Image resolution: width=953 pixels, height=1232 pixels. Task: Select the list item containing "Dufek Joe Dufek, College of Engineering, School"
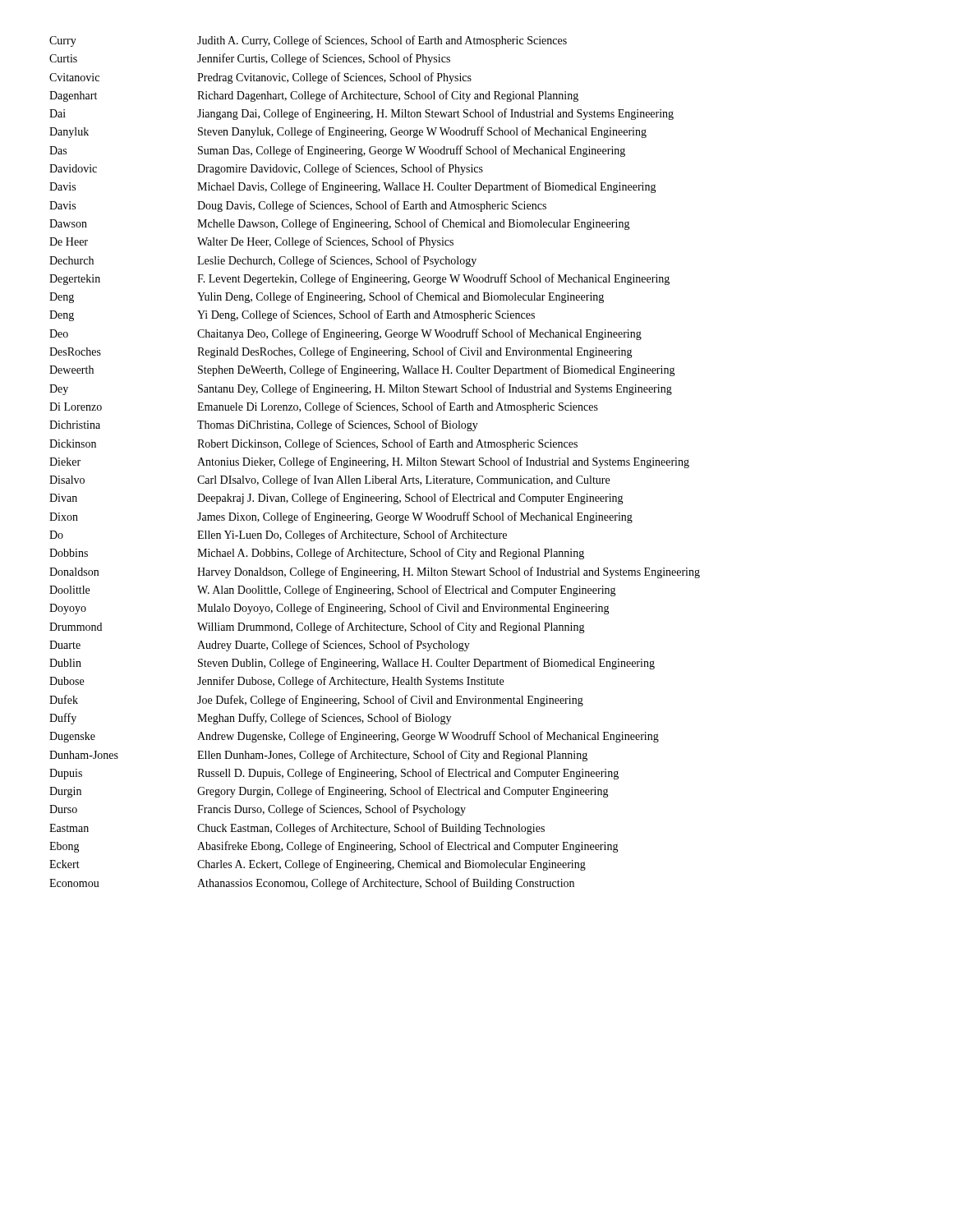click(x=476, y=700)
